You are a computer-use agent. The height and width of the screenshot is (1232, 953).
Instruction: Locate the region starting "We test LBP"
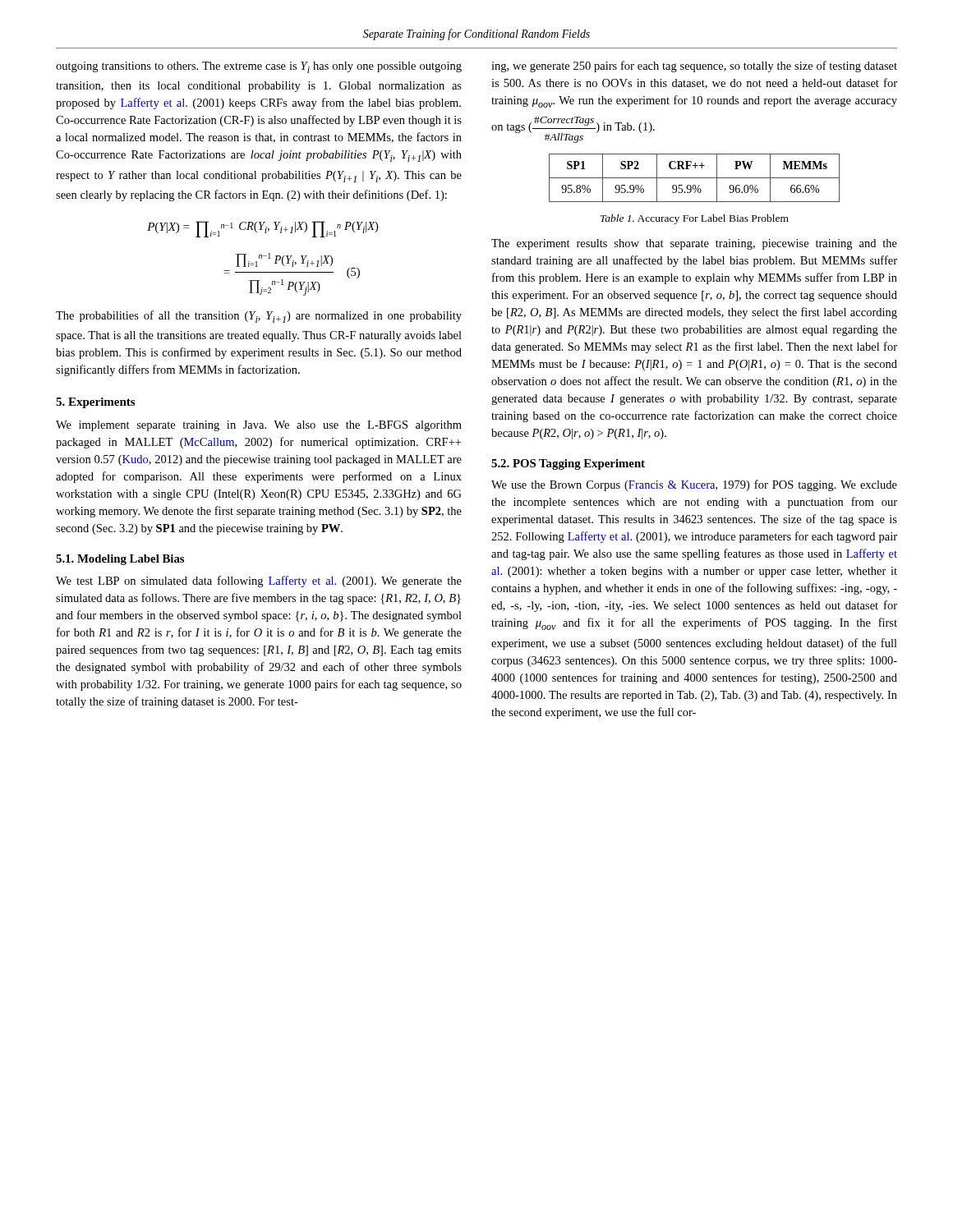click(259, 641)
